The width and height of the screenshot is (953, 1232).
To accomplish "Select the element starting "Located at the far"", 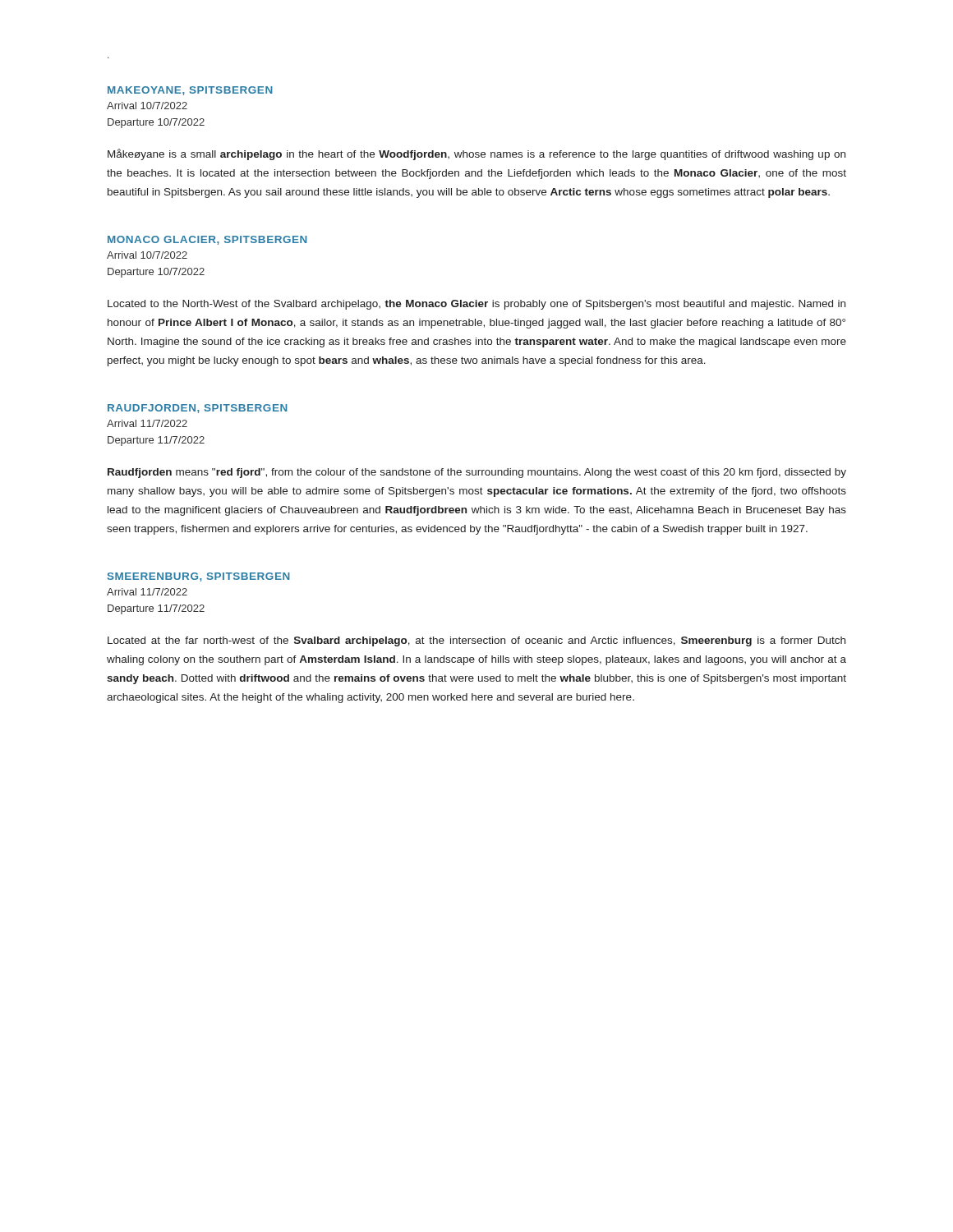I will click(476, 669).
